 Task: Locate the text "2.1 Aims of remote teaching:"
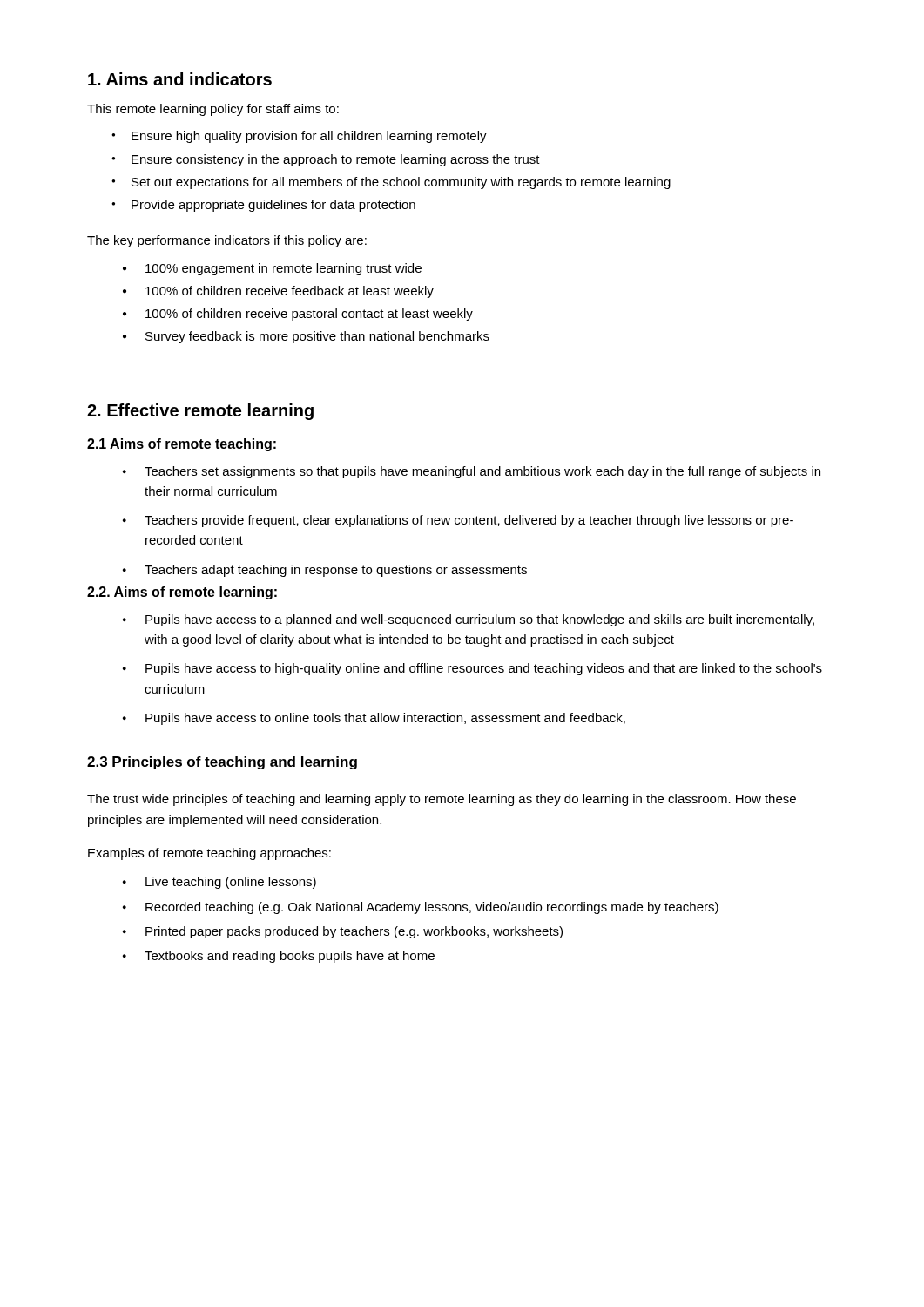pos(182,444)
